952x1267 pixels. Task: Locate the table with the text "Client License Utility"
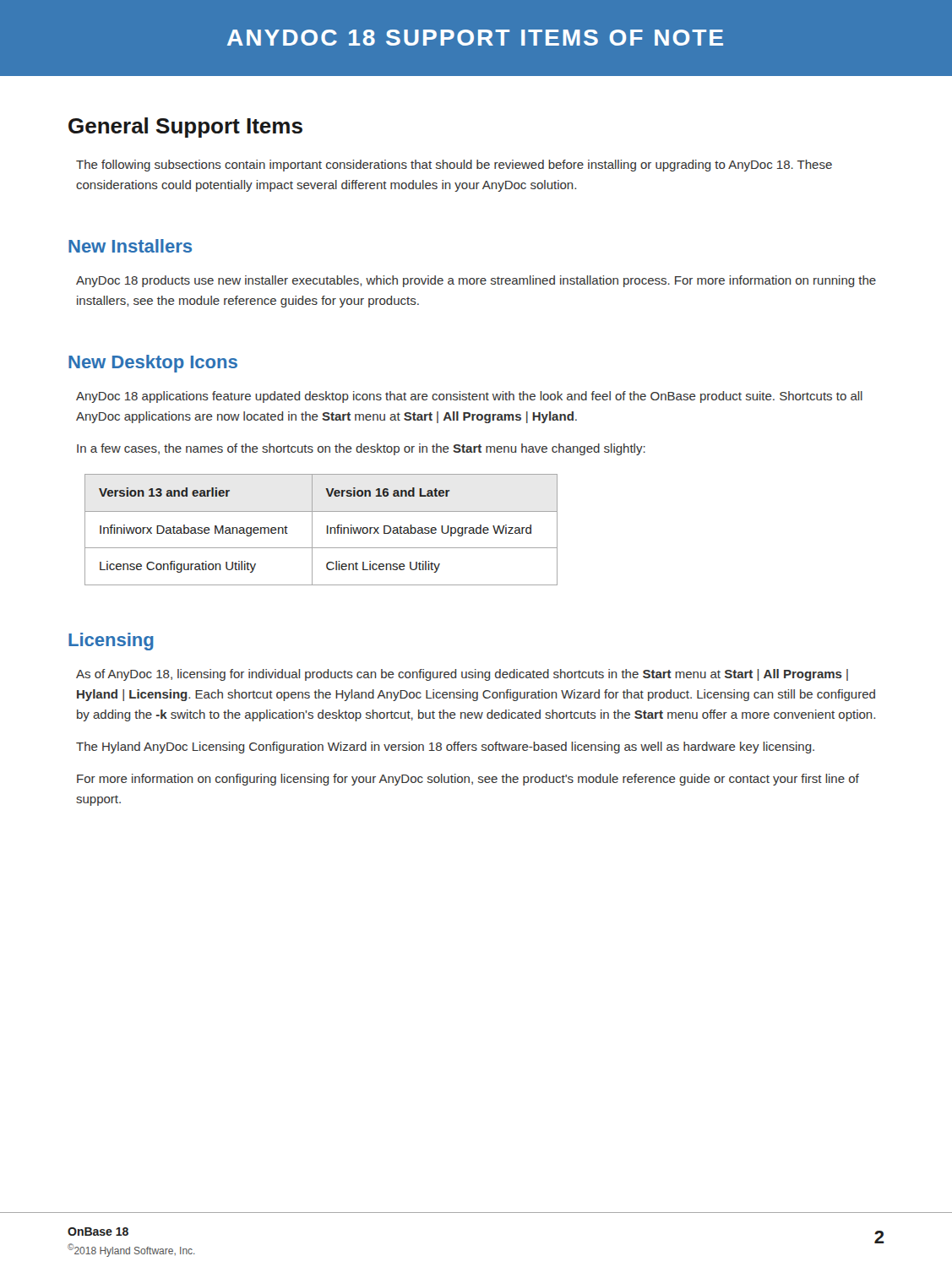coord(476,529)
